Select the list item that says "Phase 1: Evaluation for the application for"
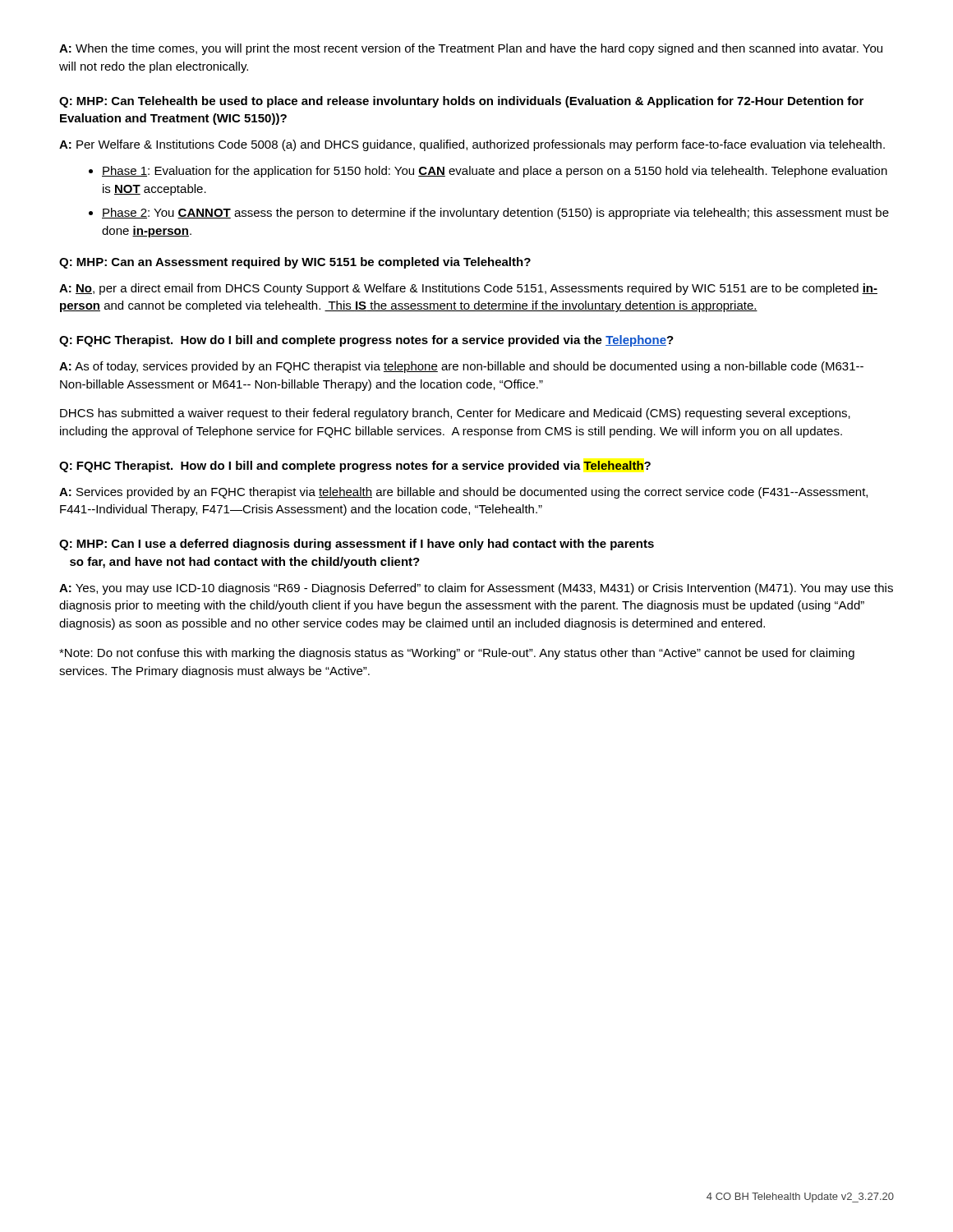 pos(485,180)
